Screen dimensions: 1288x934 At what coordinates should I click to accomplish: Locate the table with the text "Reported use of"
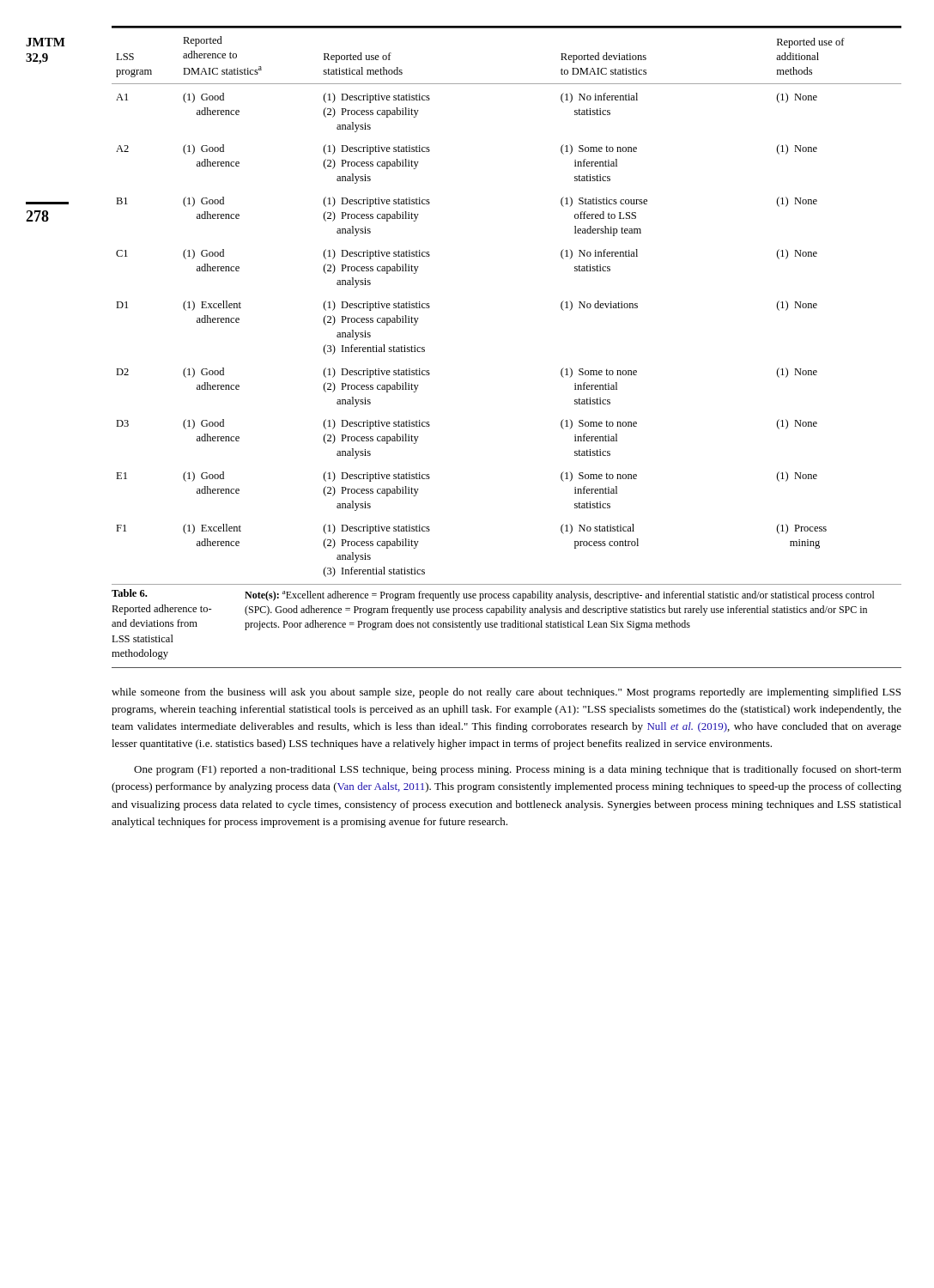pos(507,305)
